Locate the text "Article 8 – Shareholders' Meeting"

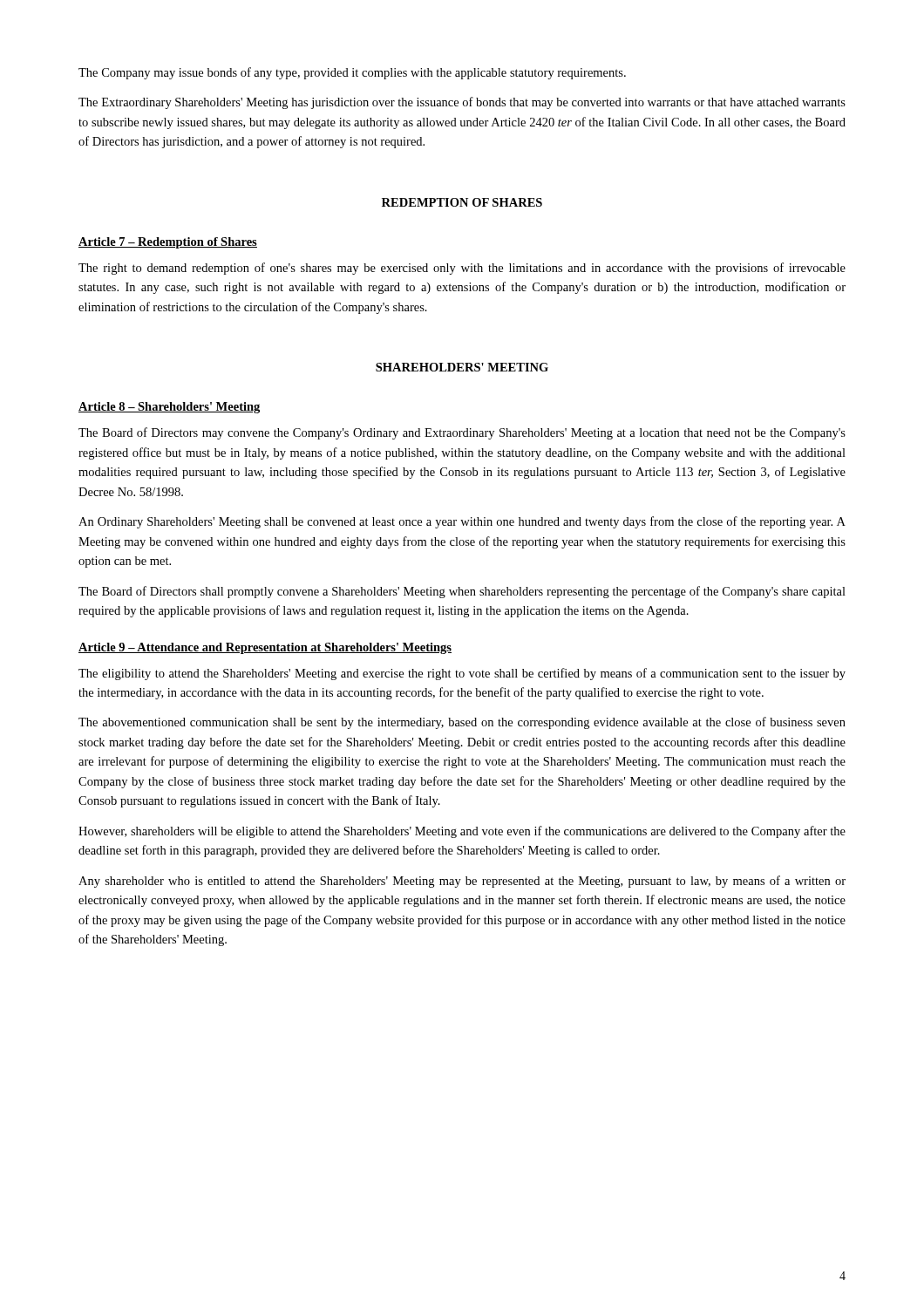(x=169, y=407)
